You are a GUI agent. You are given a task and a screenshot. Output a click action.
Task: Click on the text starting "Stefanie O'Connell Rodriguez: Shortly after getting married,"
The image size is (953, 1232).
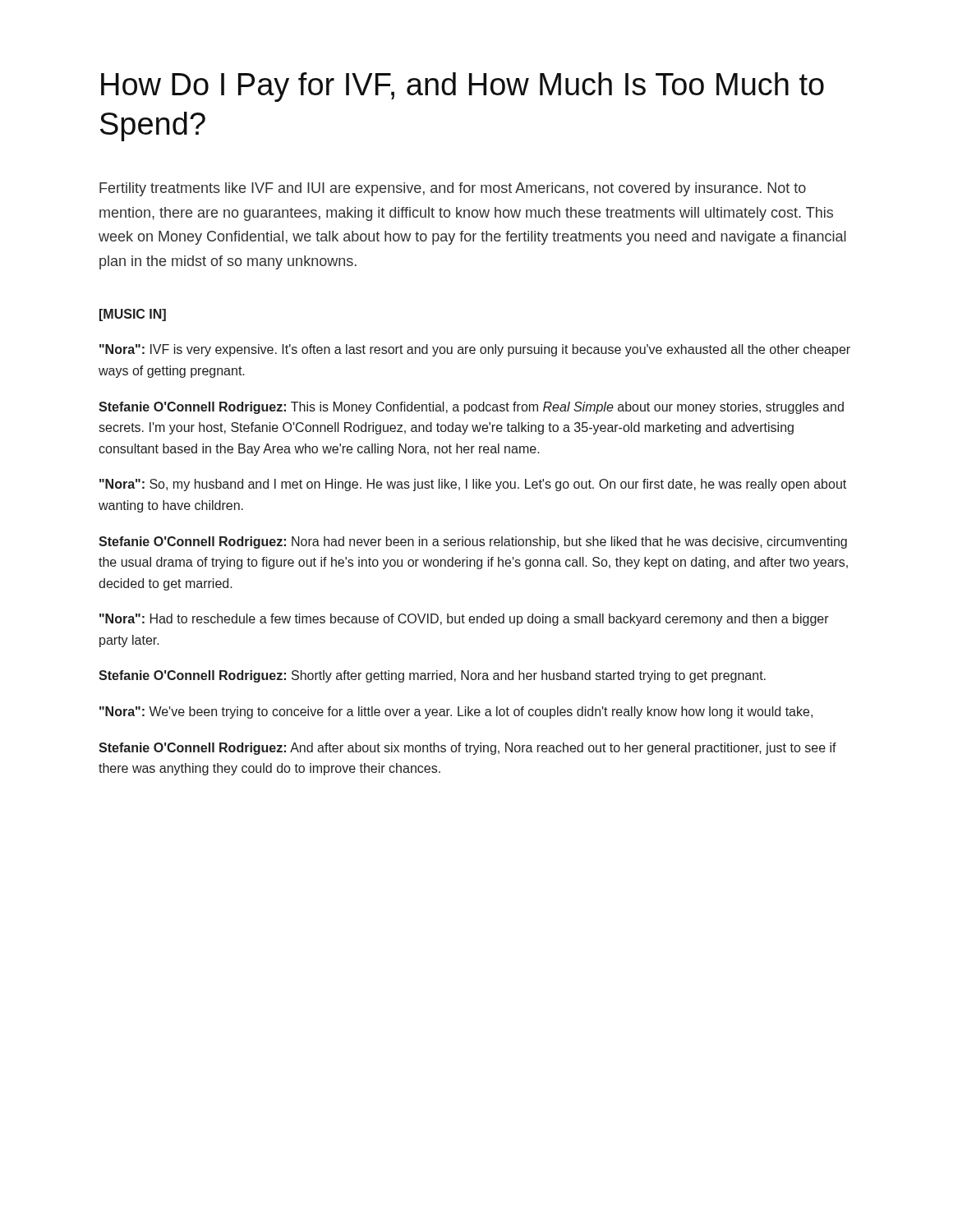(433, 676)
